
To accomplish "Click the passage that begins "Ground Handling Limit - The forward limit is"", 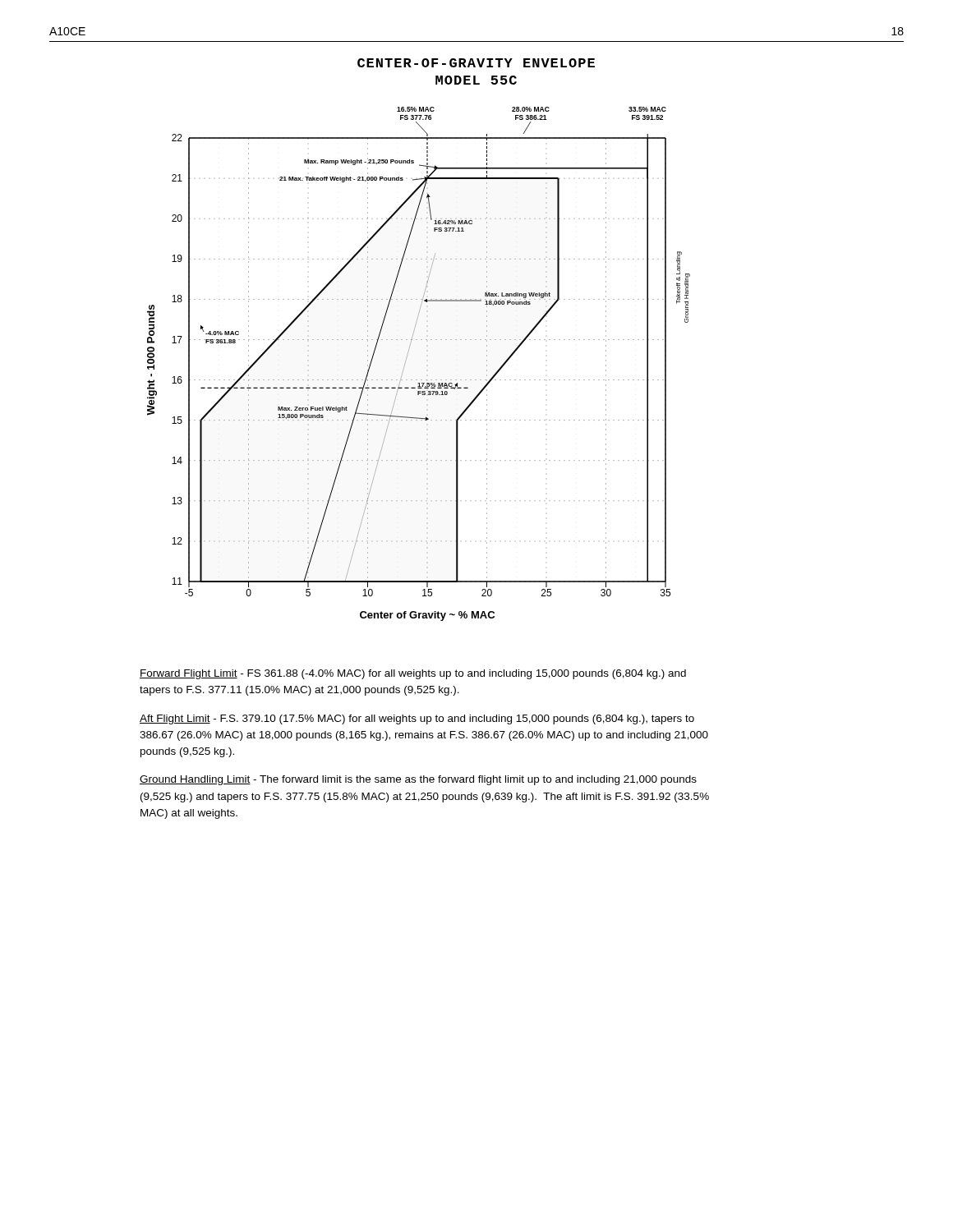I will 424,796.
